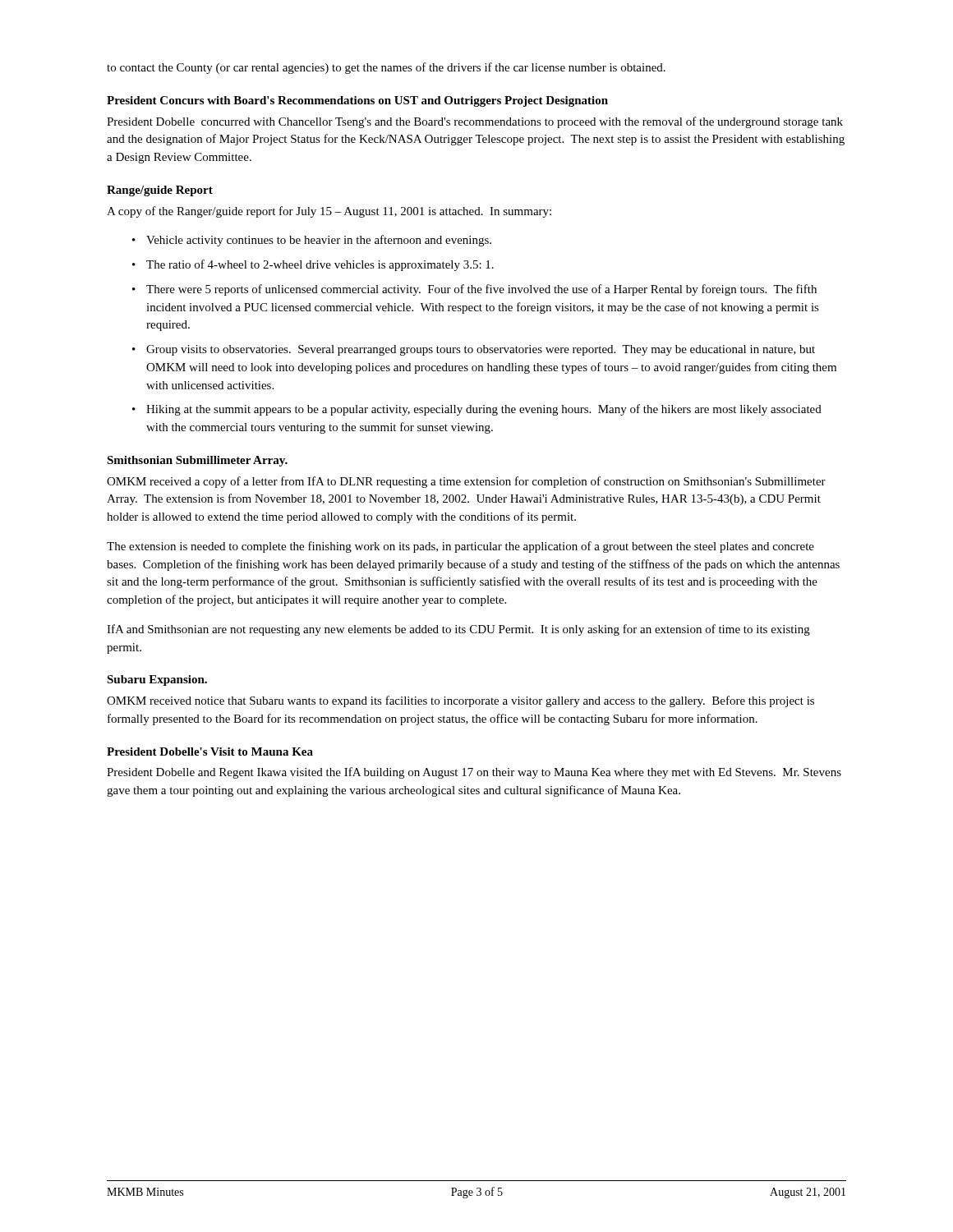
Task: Locate the text block that says "The extension is needed to complete the"
Action: click(473, 573)
